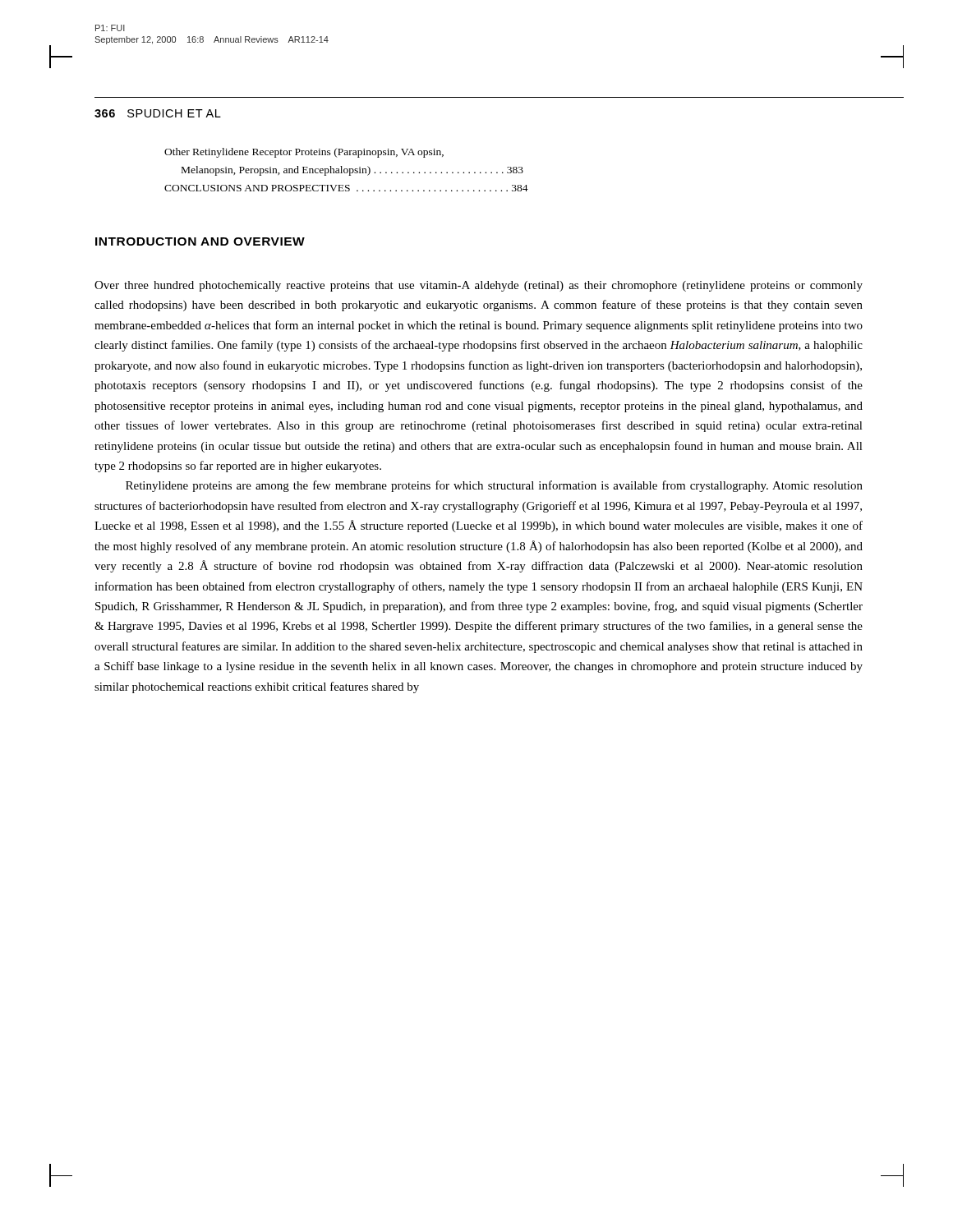Click where it says "INTRODUCTION AND OVERVIEW"

200,241
